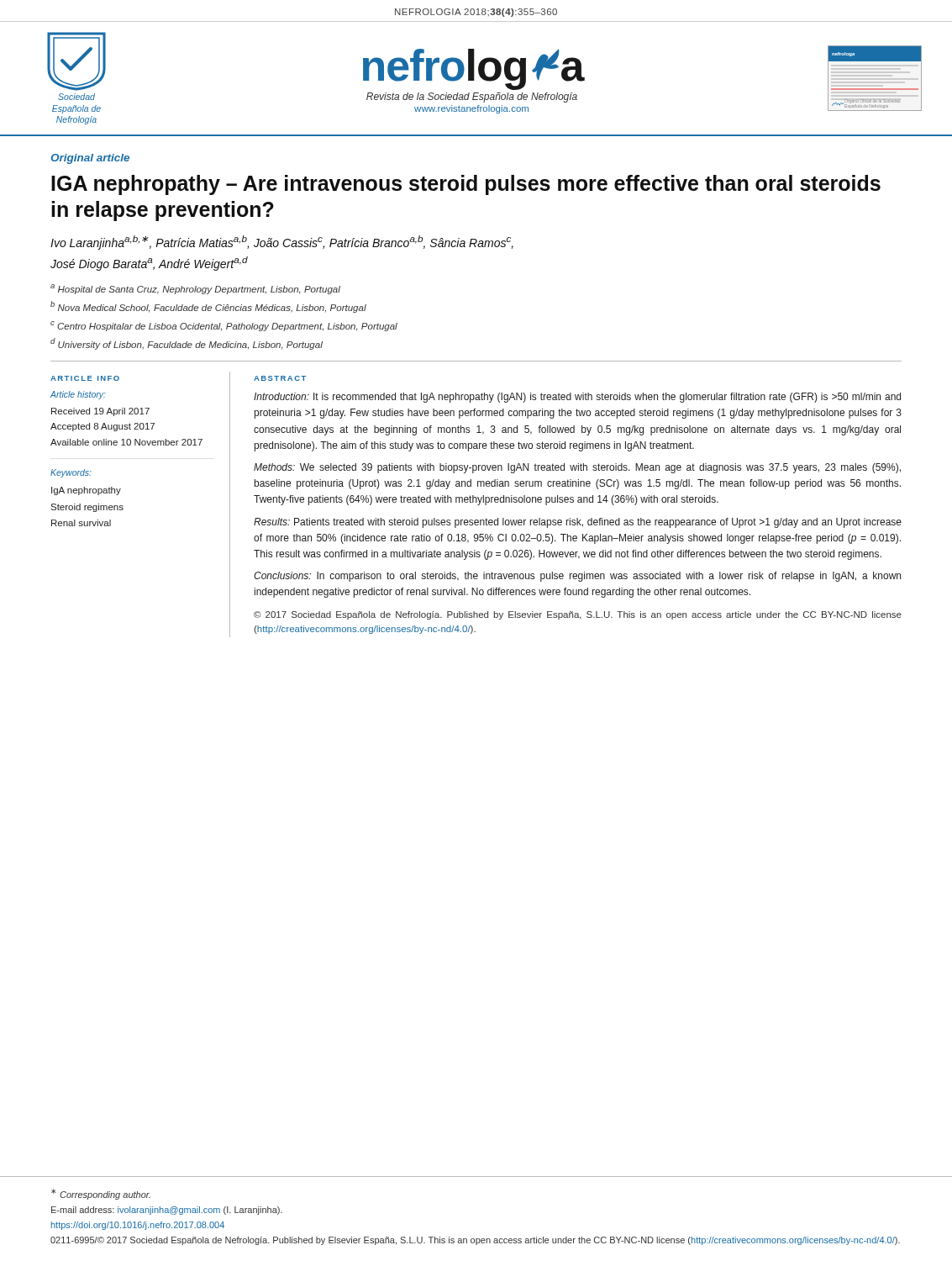This screenshot has width=952, height=1261.
Task: Locate the block of text that opens with "Results: Patients treated with steroid pulses presented"
Action: click(x=578, y=538)
